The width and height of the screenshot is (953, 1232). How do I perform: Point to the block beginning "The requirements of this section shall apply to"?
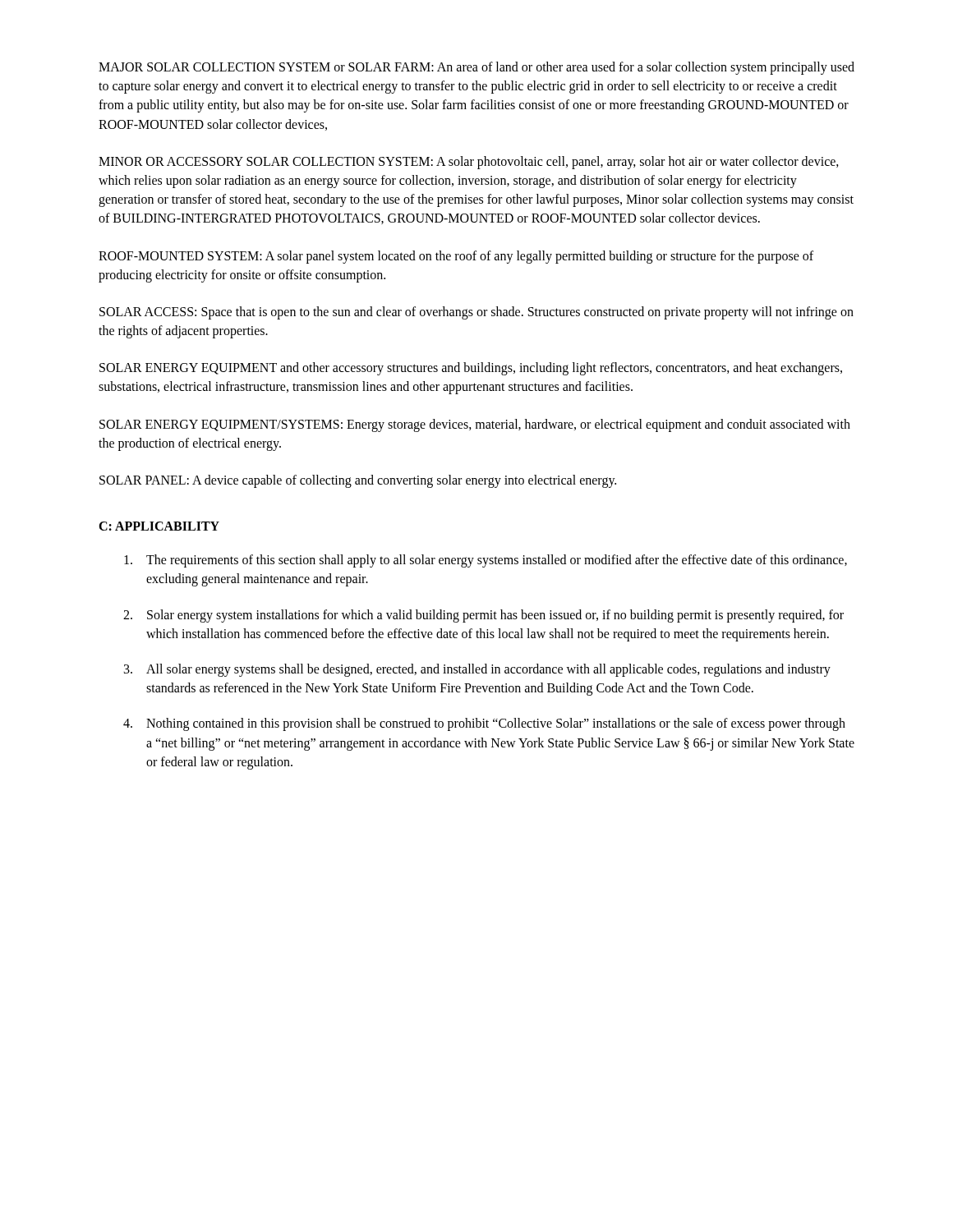pos(489,569)
